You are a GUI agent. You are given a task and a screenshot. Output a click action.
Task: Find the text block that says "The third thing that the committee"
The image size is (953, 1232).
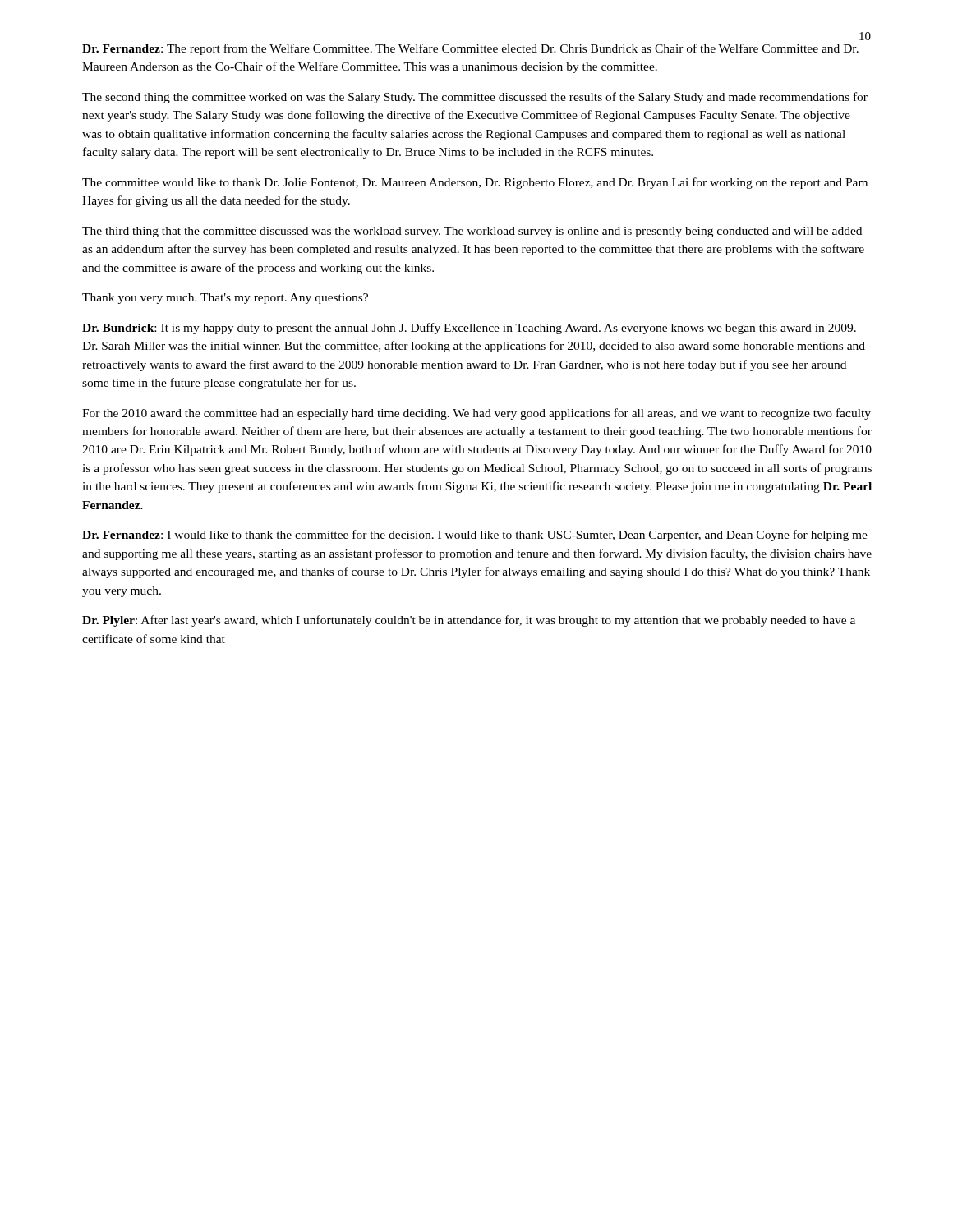pyautogui.click(x=473, y=249)
